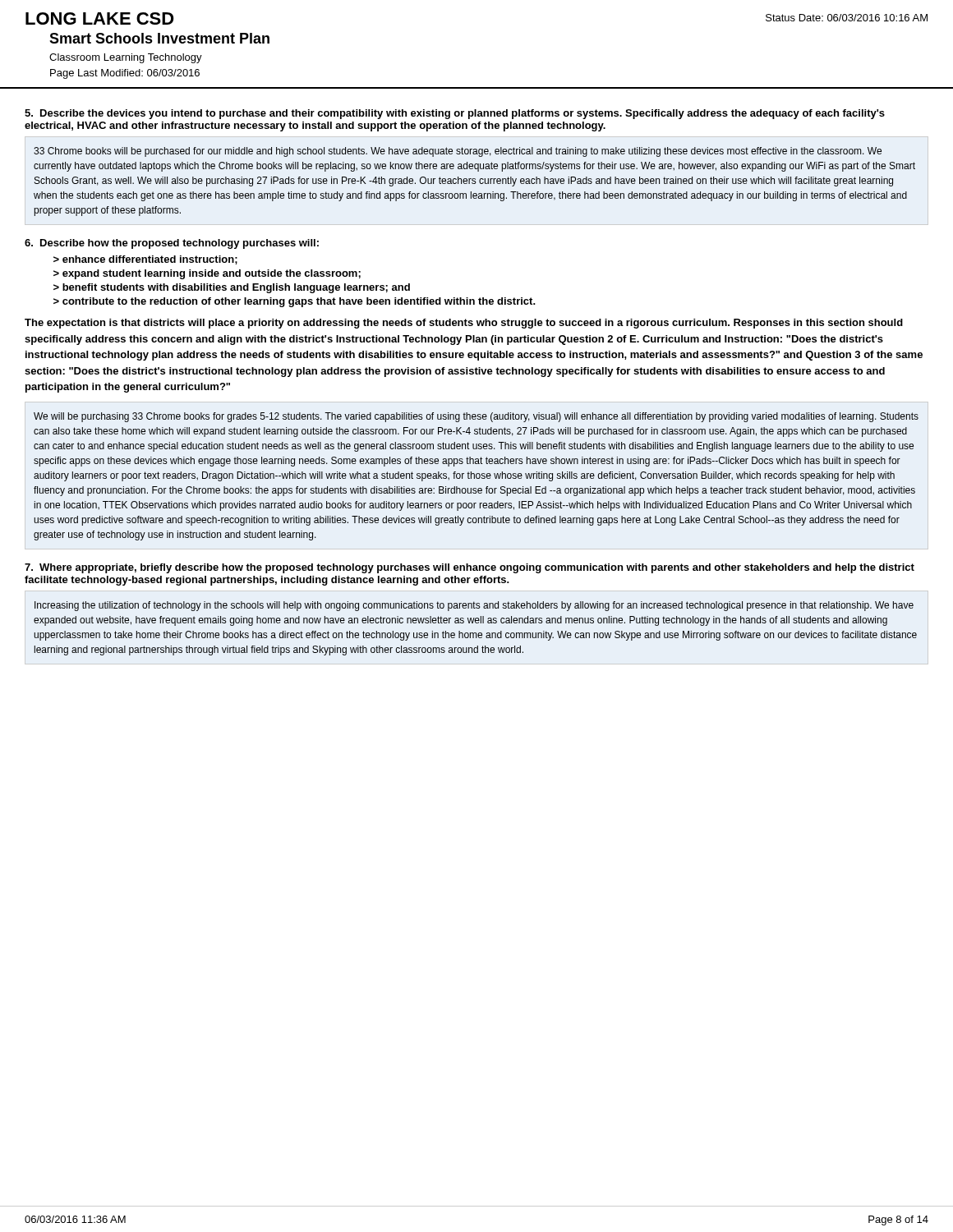
Task: Locate the block starting "> expand student"
Action: point(201,273)
